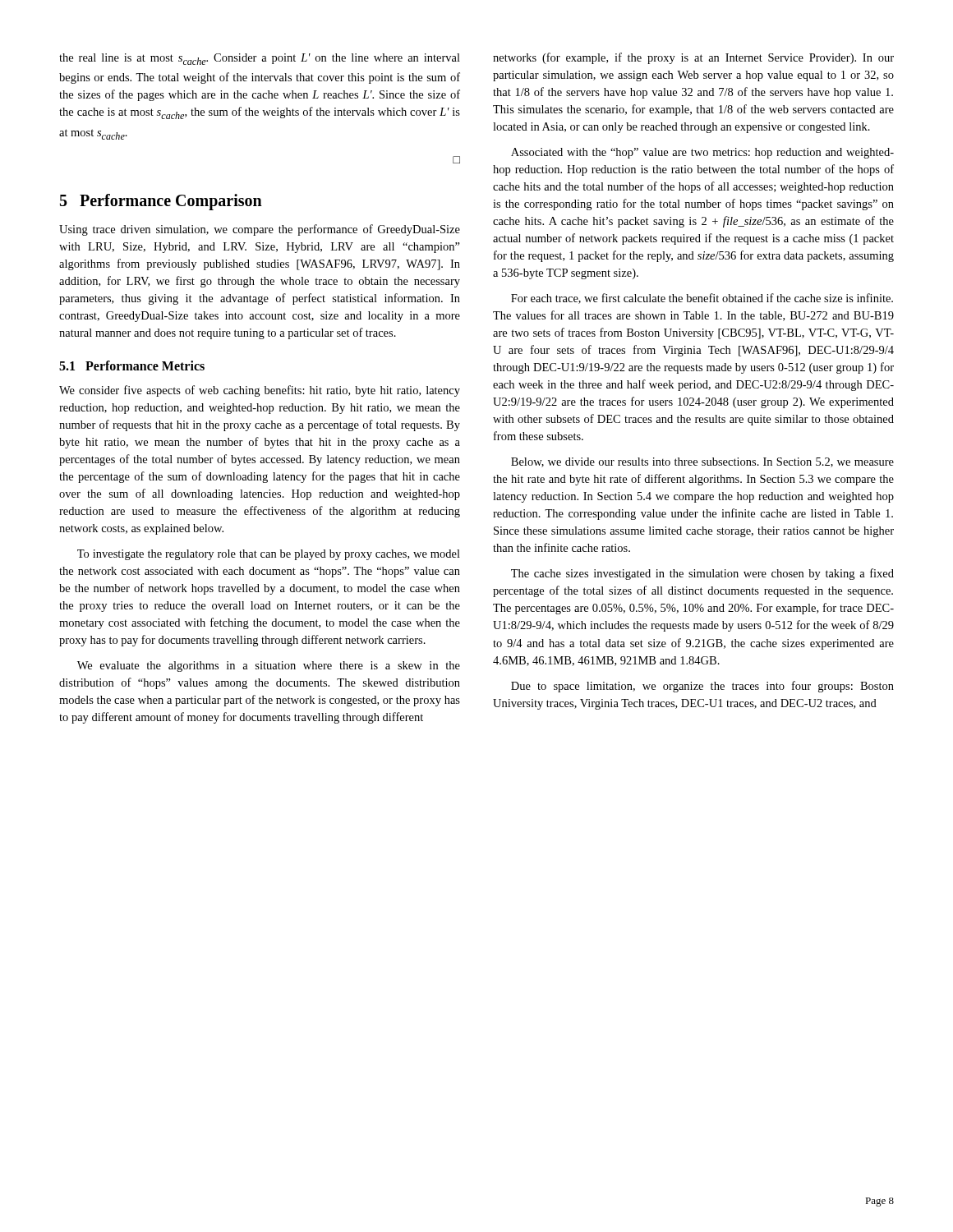Viewport: 953px width, 1232px height.
Task: Find the text block containing "For each trace, we"
Action: point(693,368)
